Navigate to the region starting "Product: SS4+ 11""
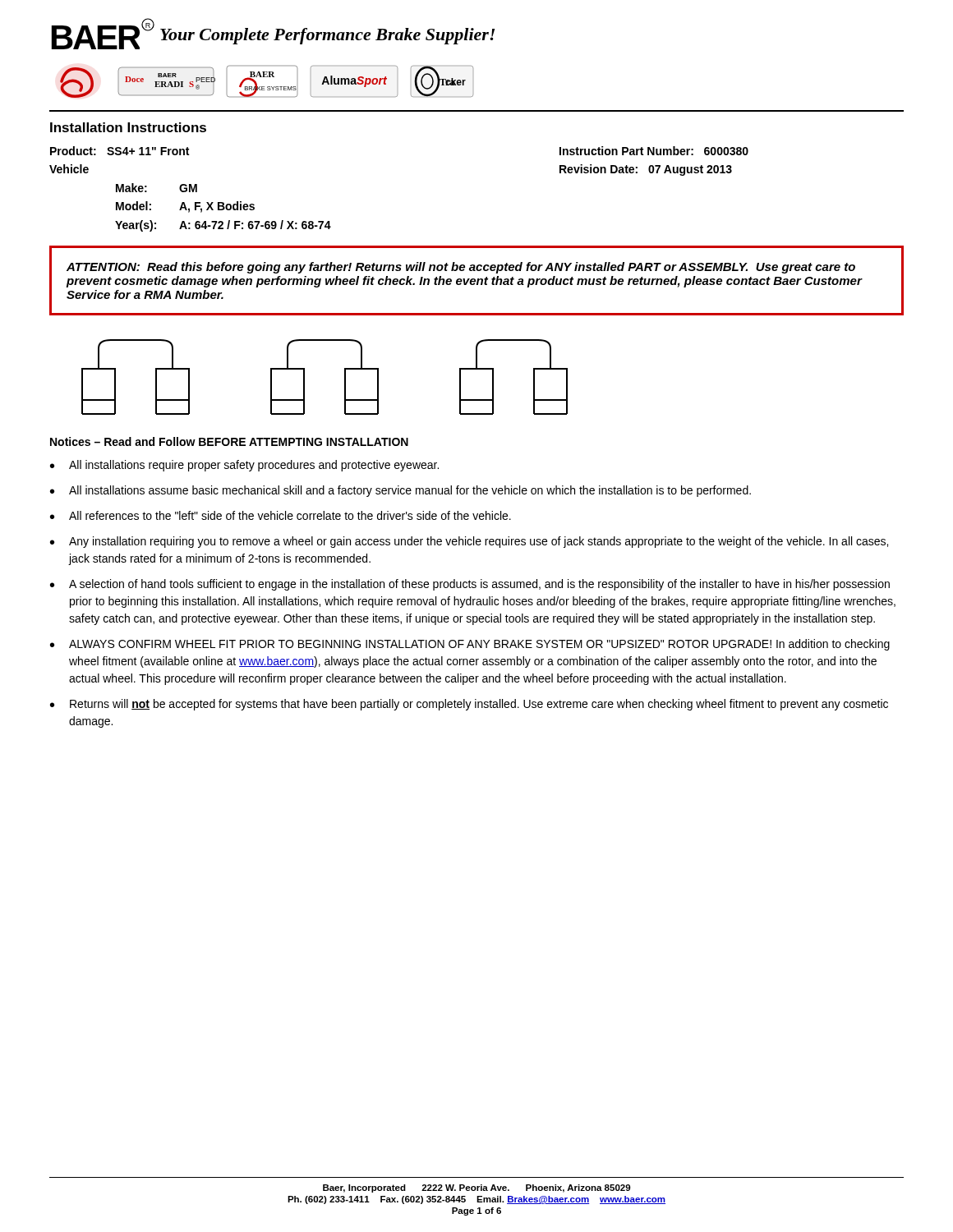 (x=72, y=150)
